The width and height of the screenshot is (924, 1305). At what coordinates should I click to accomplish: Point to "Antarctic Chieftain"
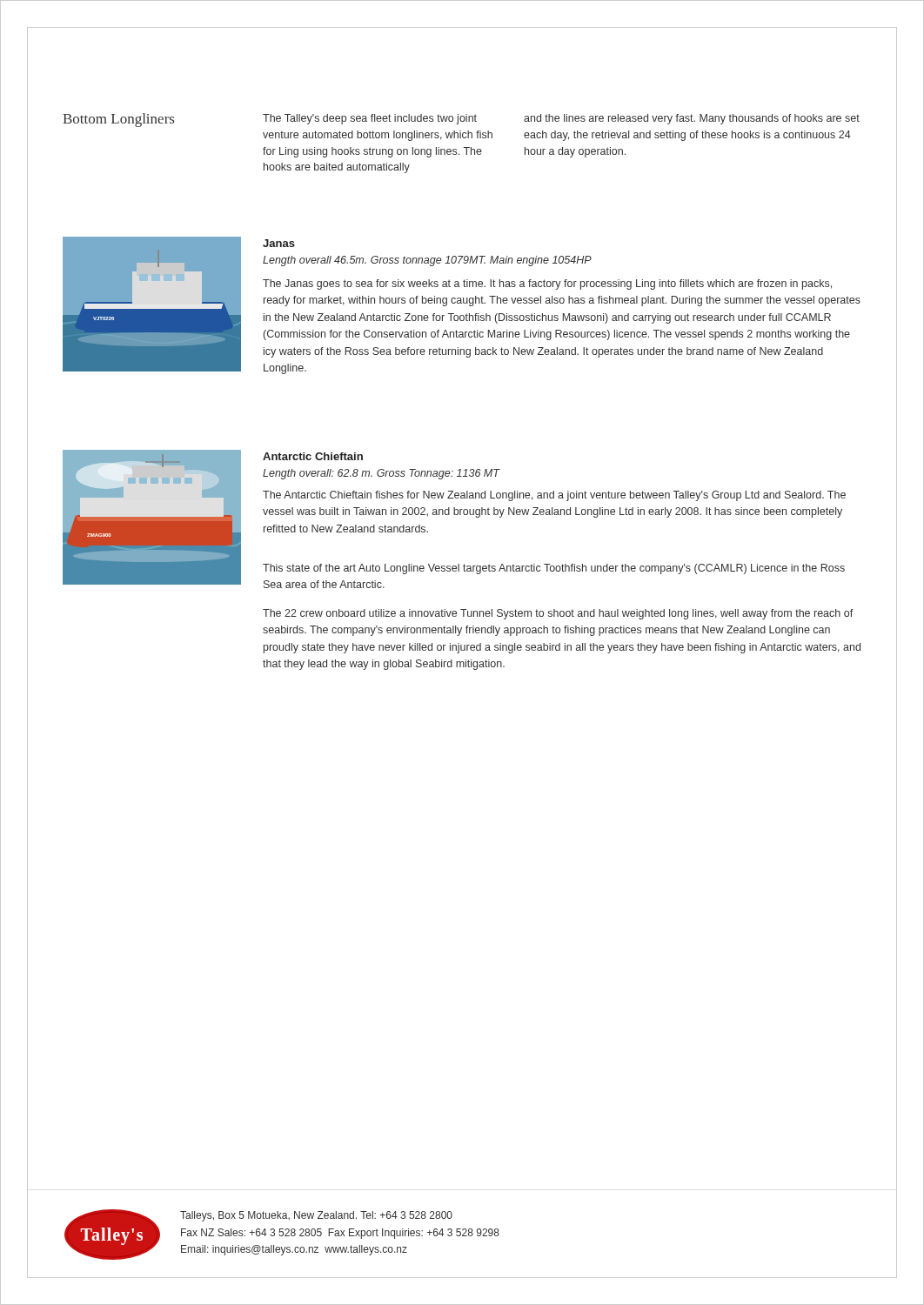pos(313,456)
